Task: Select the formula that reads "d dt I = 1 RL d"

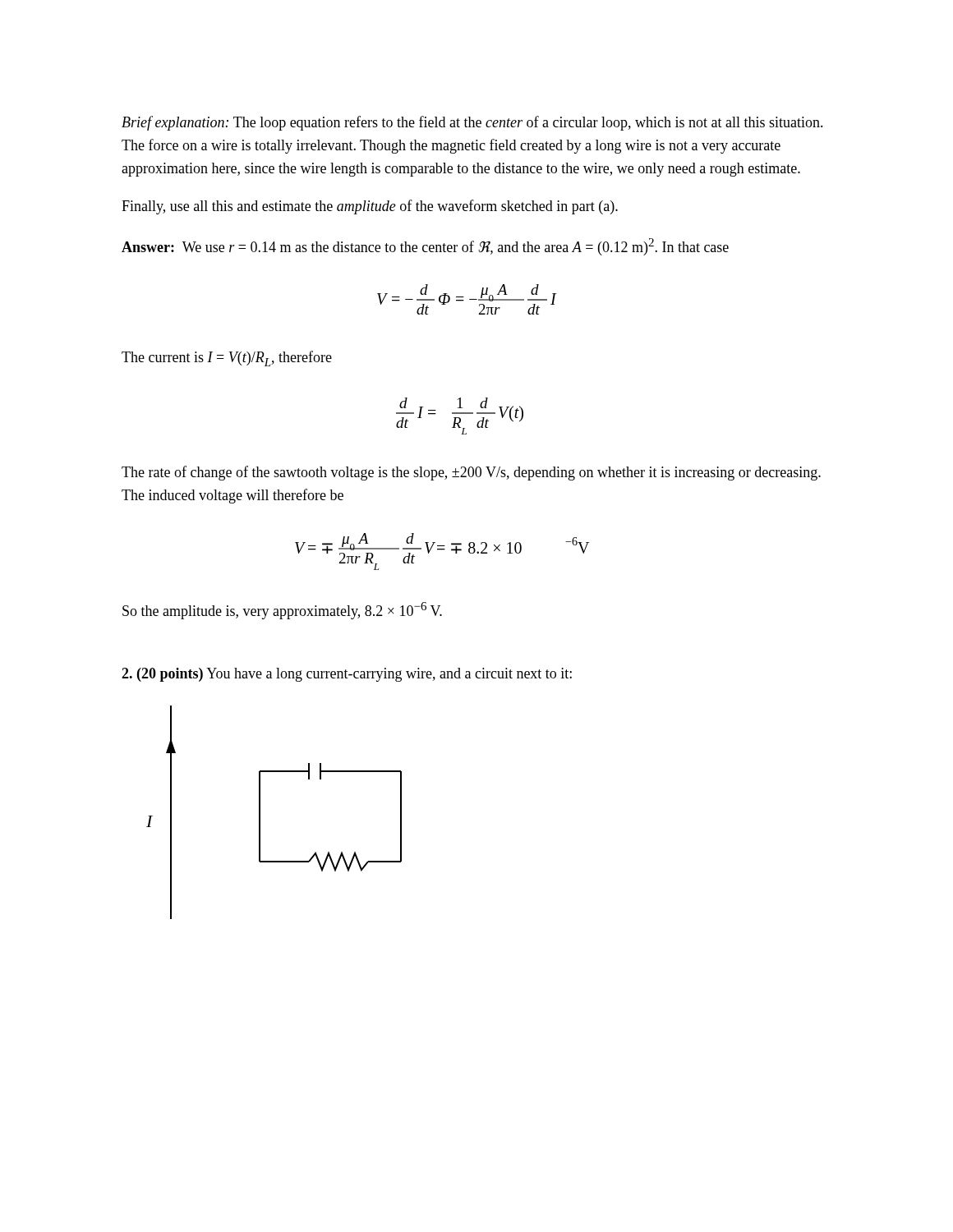Action: click(475, 415)
